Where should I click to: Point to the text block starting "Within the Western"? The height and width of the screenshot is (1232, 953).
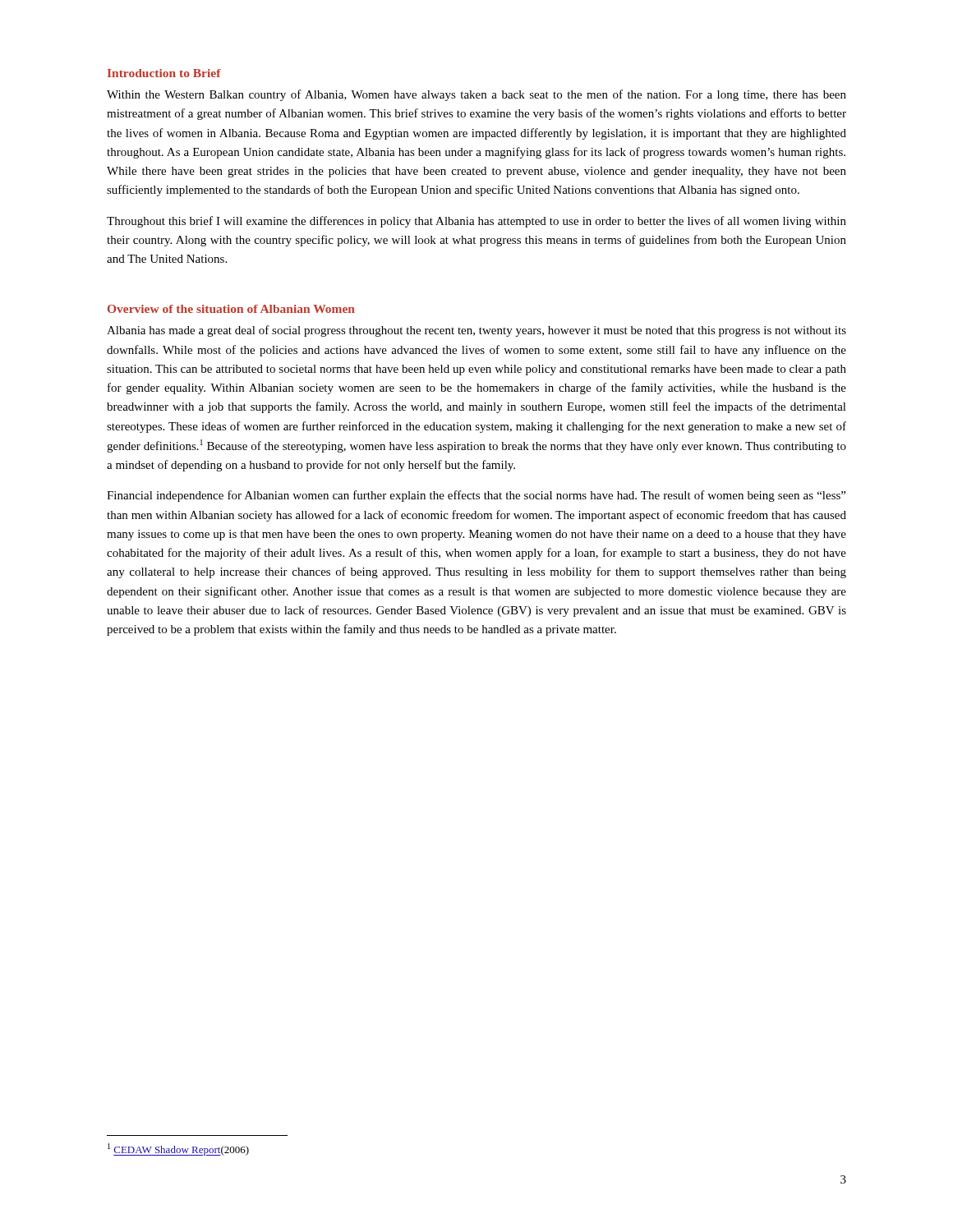pyautogui.click(x=476, y=142)
